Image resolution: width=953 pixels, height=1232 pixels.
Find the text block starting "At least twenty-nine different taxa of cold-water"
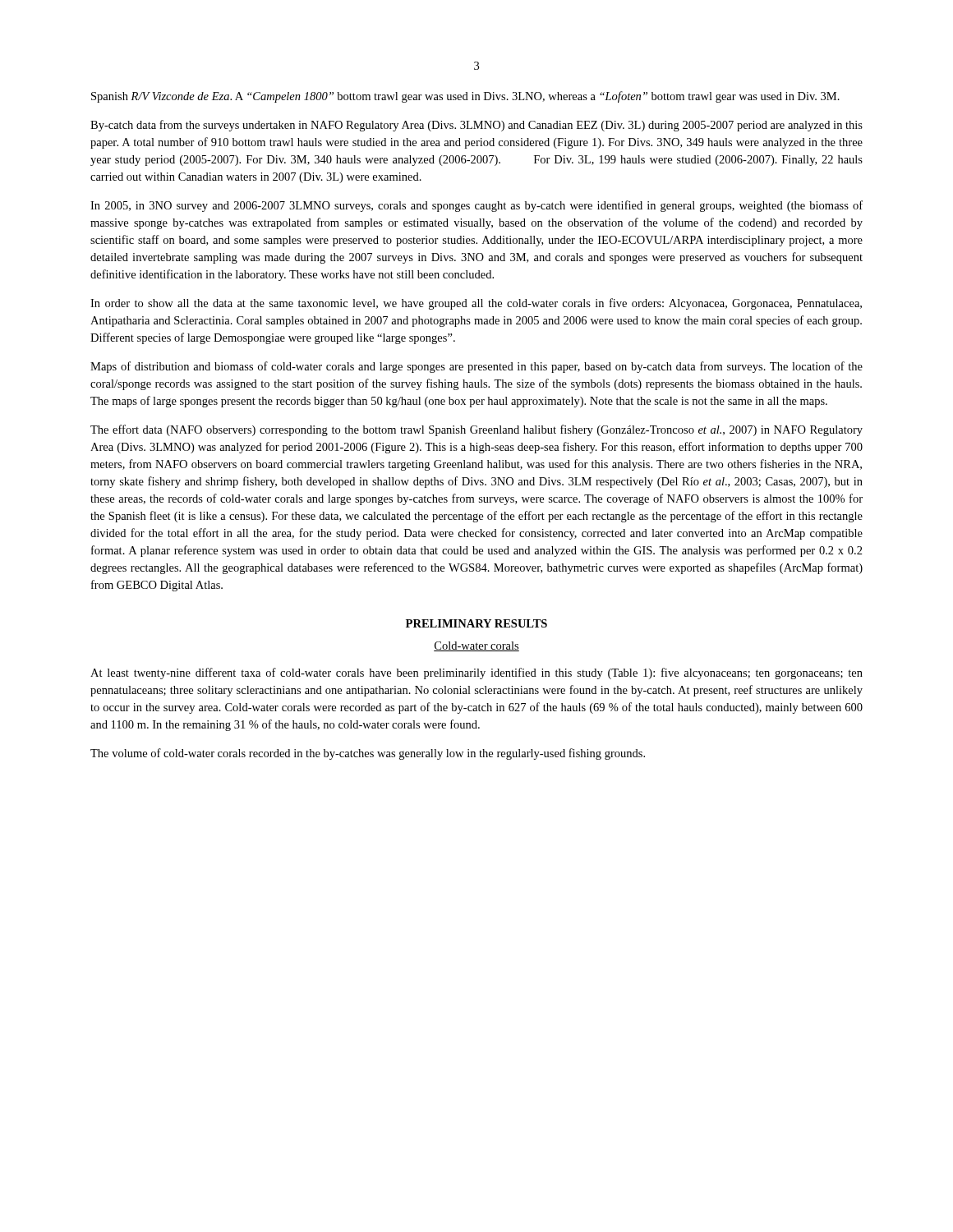point(476,699)
